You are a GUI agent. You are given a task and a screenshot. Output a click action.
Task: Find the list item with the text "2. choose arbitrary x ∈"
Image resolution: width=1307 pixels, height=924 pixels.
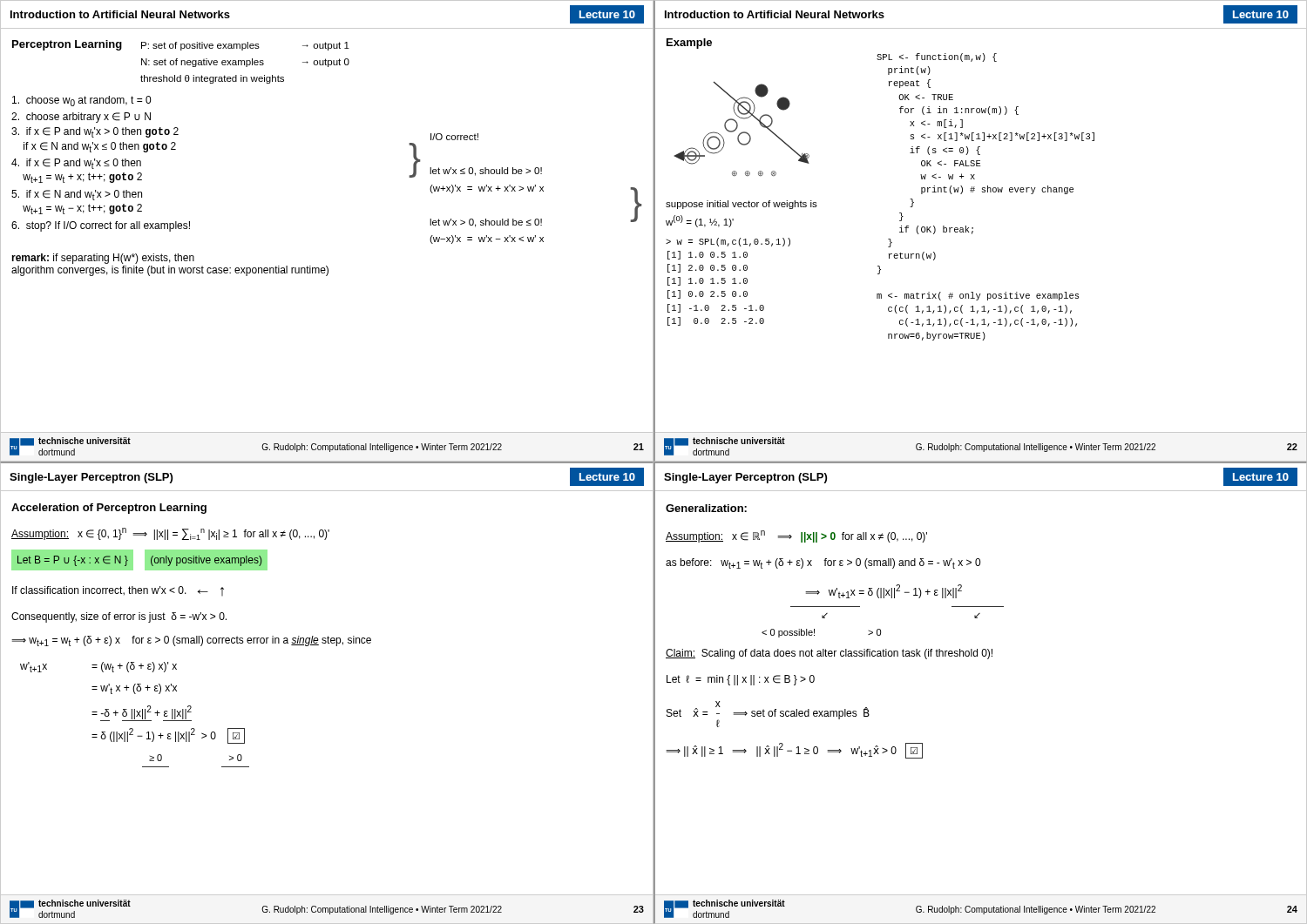tap(81, 117)
